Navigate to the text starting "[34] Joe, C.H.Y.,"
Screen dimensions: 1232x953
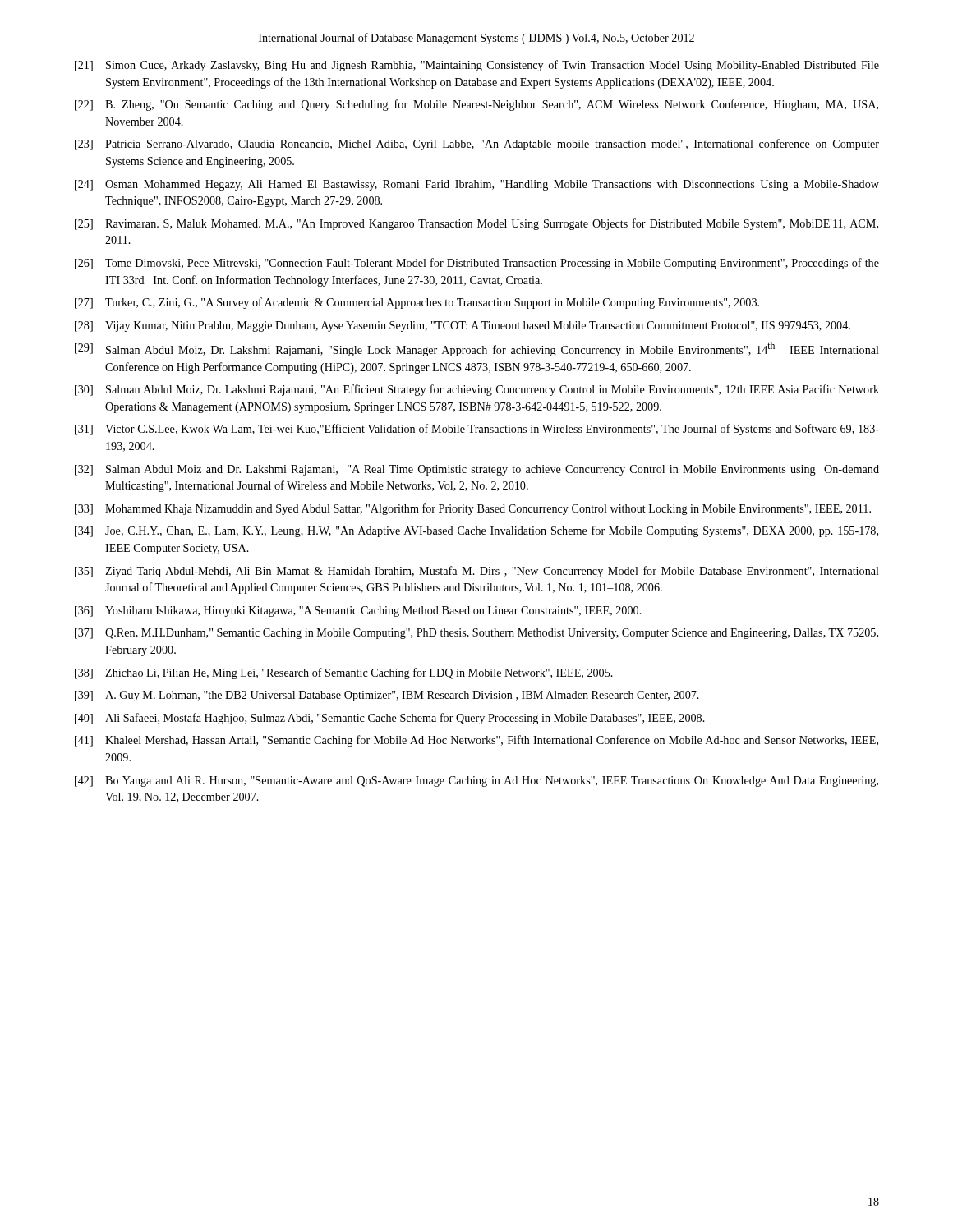pos(476,540)
